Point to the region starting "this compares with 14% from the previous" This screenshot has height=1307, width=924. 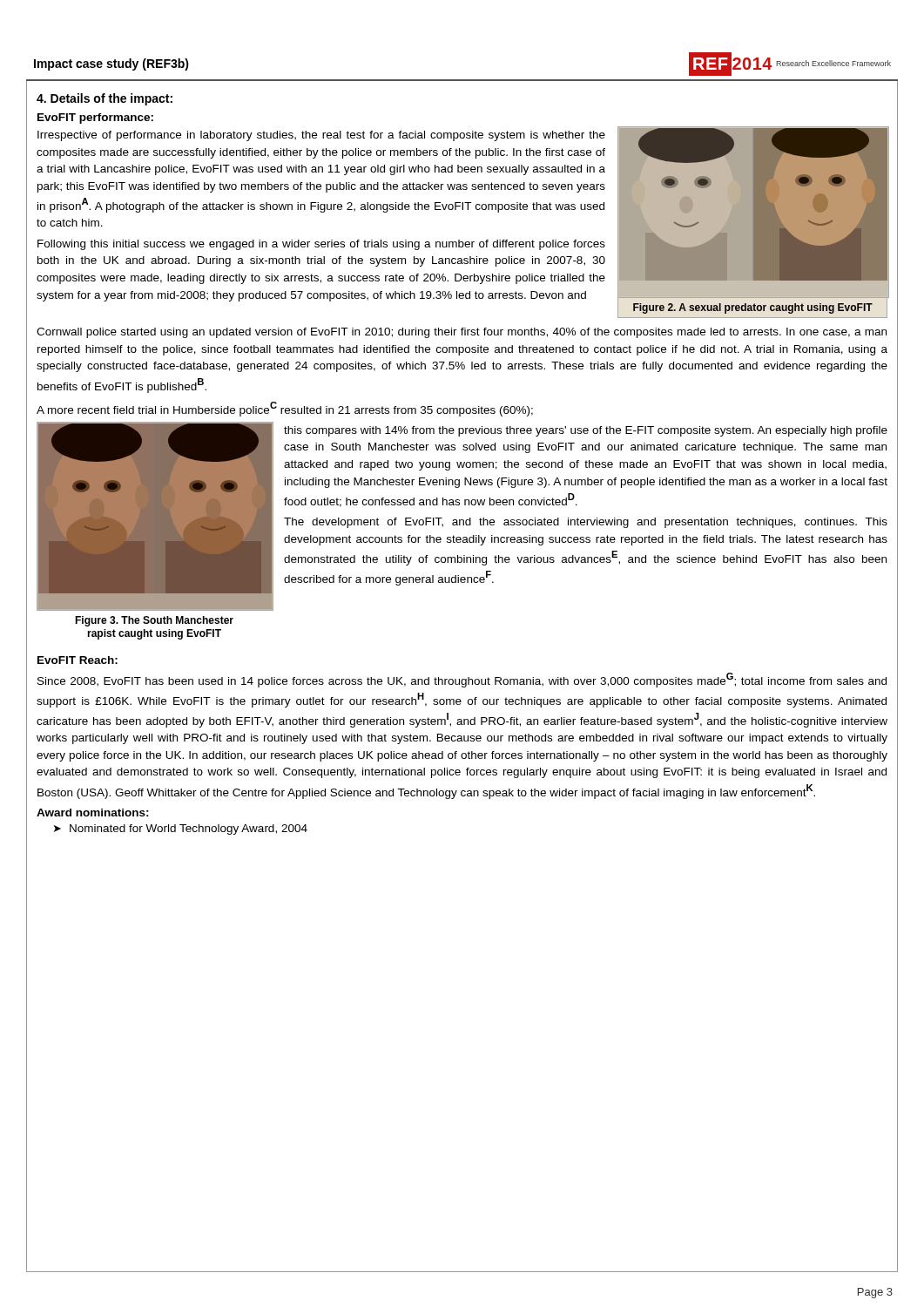click(x=586, y=465)
